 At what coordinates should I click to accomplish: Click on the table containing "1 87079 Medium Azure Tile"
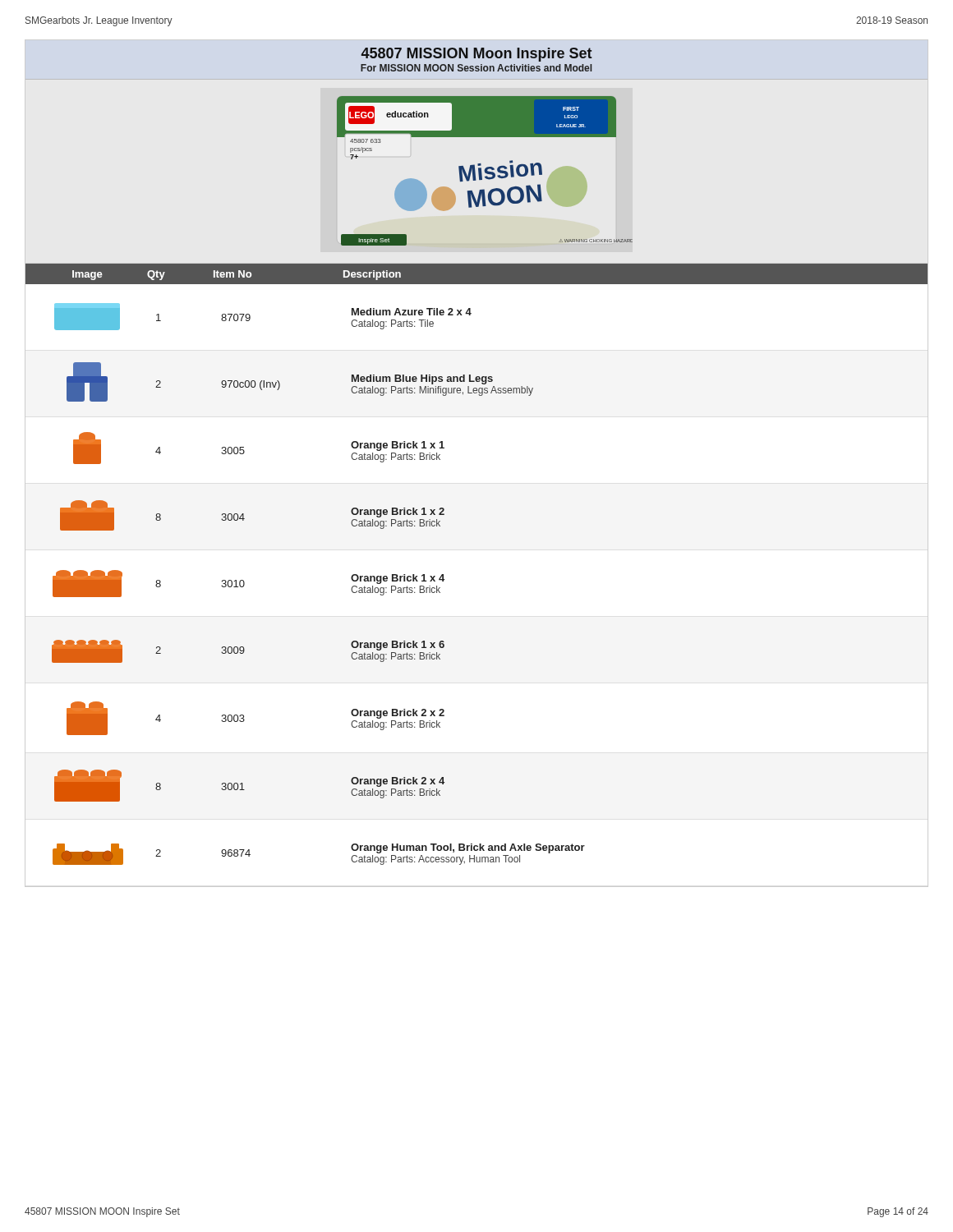476,585
